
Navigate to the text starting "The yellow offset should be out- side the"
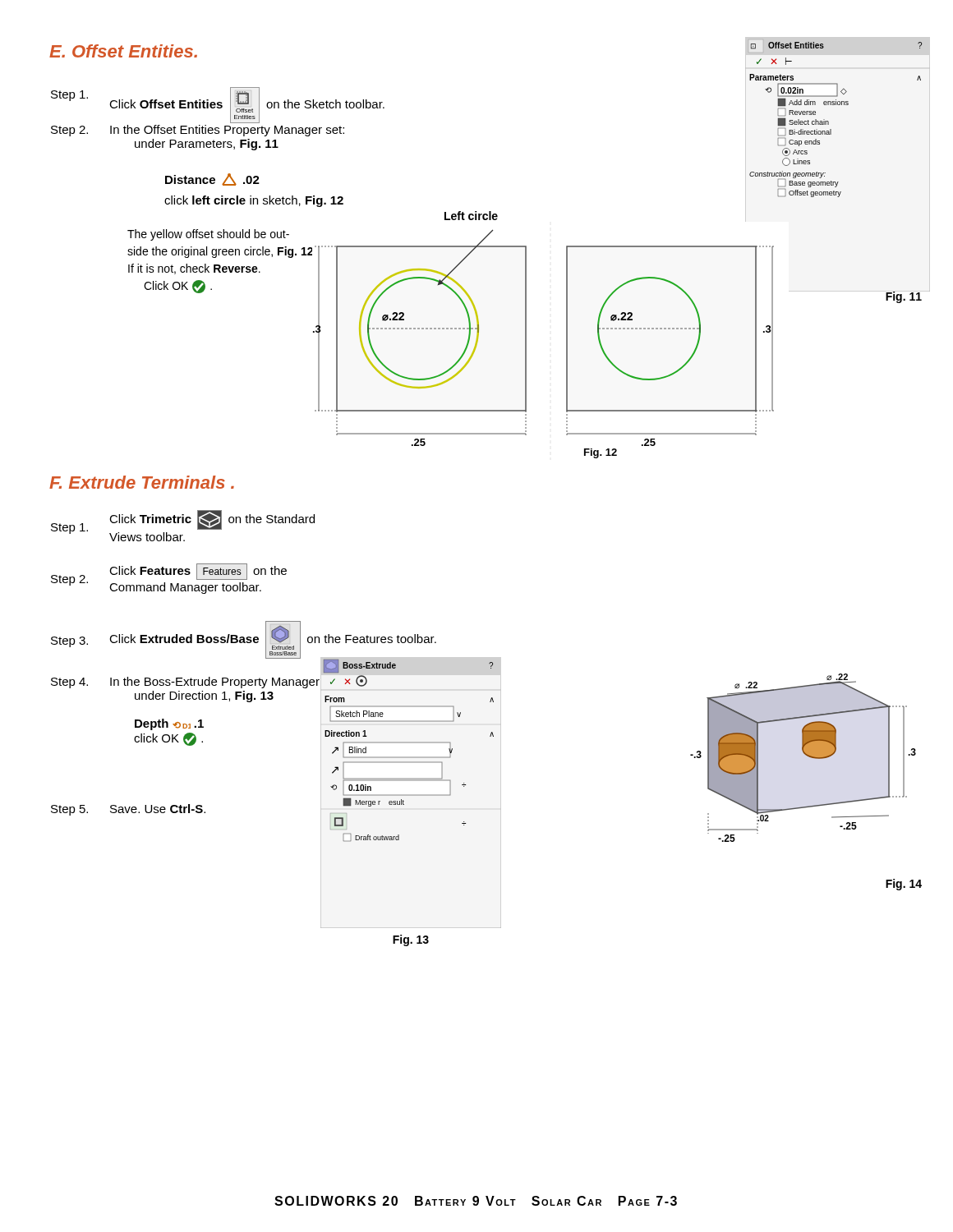(222, 260)
